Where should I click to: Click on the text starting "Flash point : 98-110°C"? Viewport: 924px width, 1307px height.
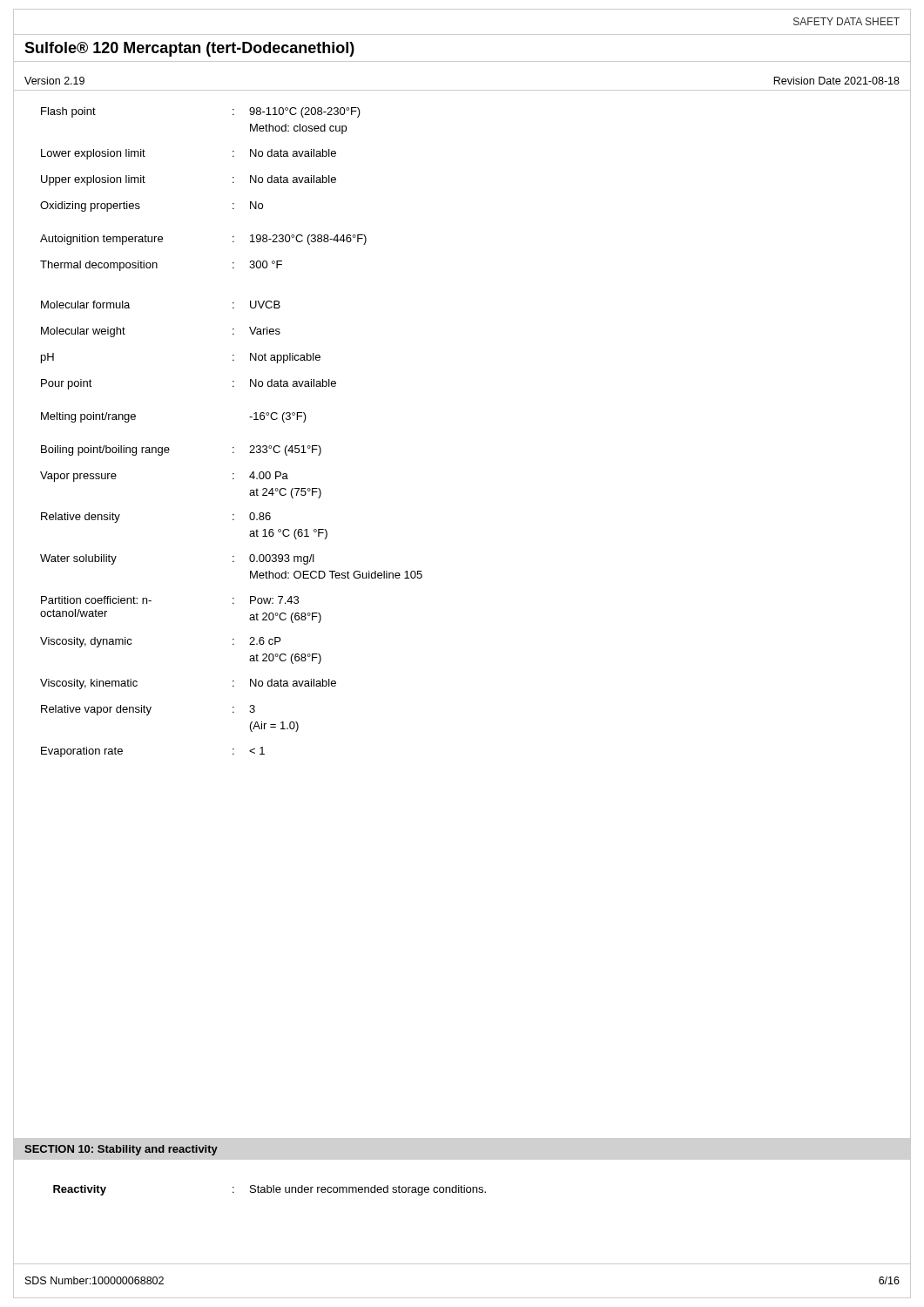pos(63,112)
